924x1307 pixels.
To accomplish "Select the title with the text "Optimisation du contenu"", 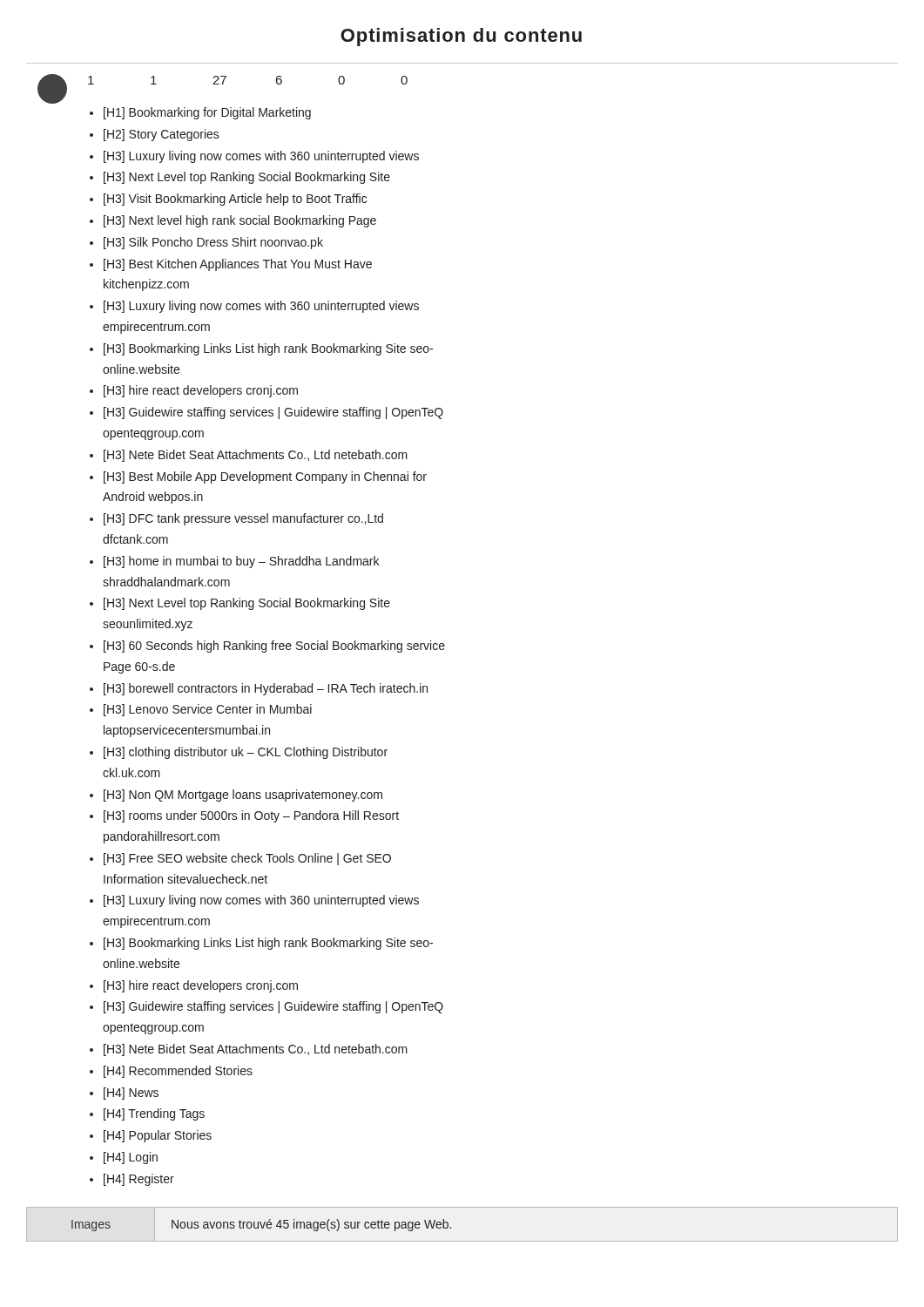I will (x=462, y=36).
